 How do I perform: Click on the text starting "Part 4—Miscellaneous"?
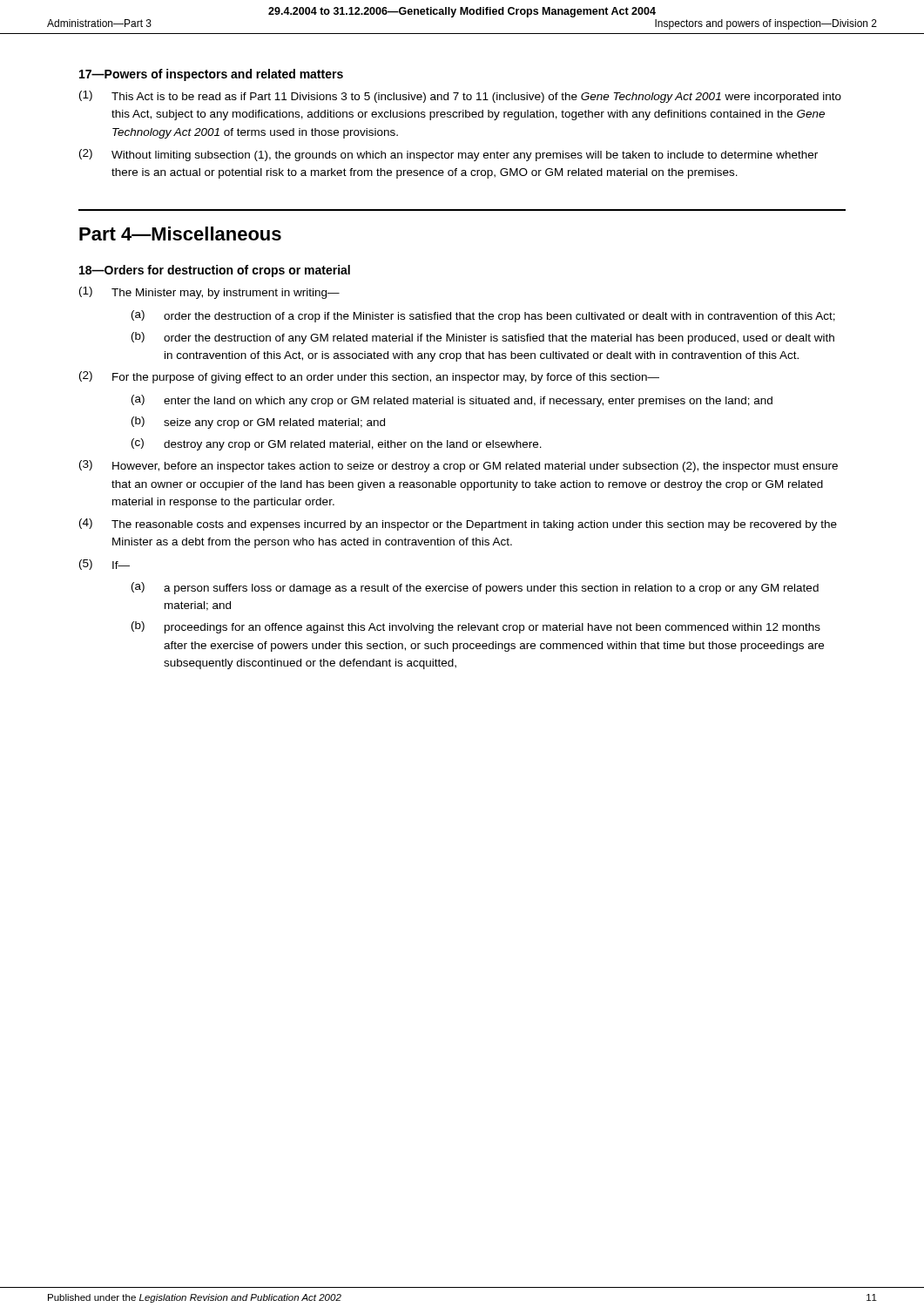pyautogui.click(x=180, y=234)
